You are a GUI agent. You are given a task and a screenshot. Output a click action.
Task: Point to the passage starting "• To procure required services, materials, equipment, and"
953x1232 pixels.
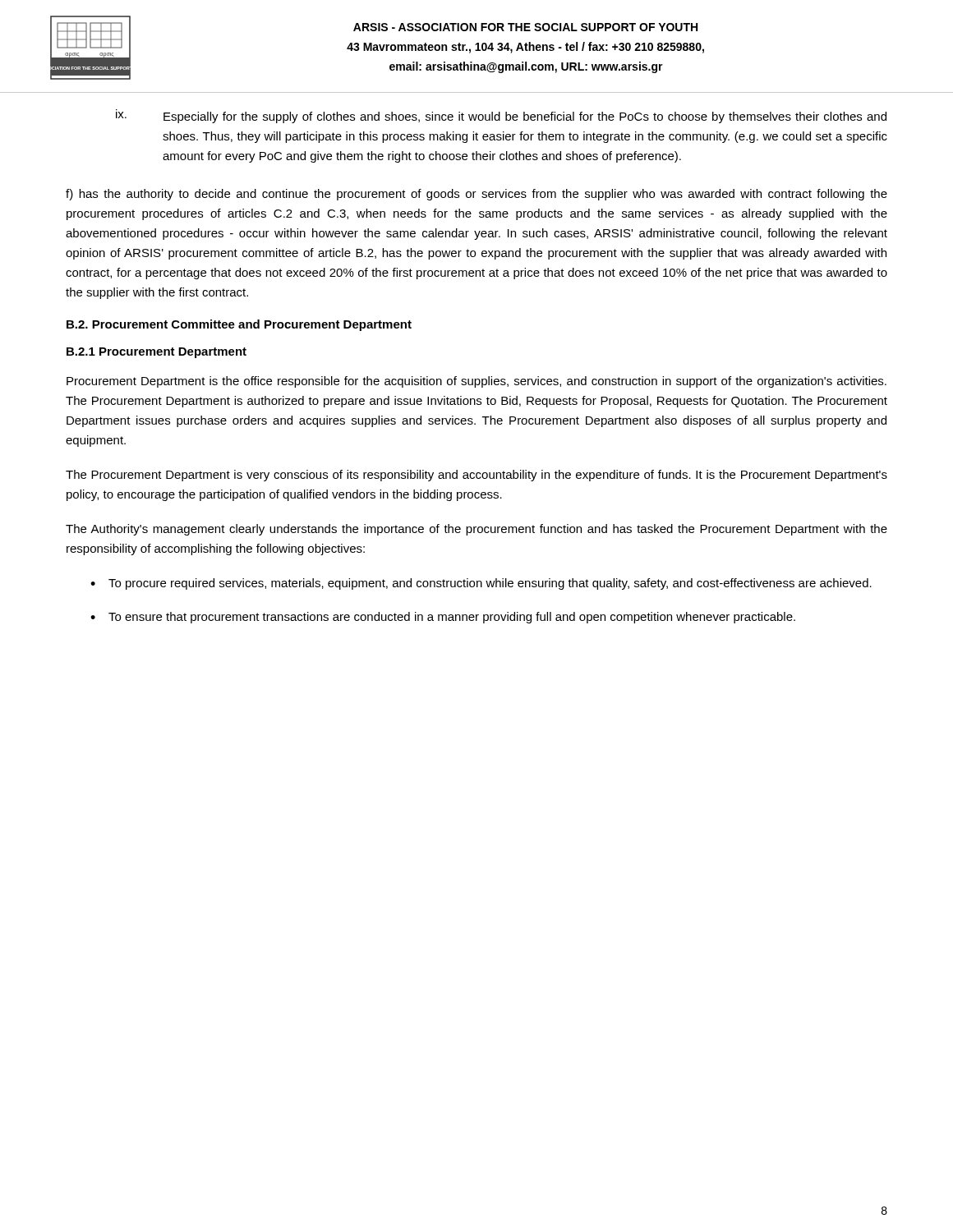point(489,584)
